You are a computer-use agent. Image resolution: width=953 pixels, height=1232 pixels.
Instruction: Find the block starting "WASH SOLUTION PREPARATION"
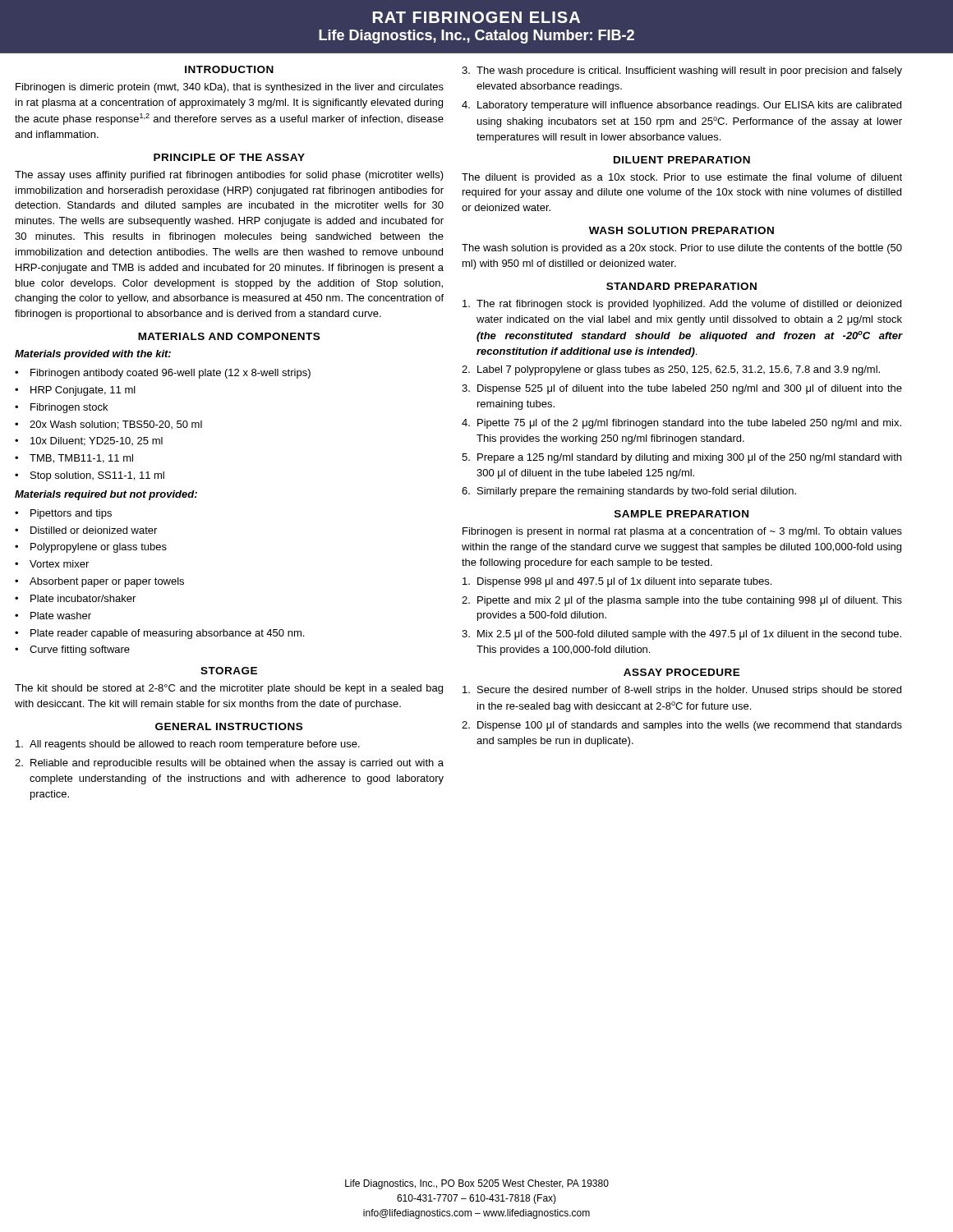(682, 231)
